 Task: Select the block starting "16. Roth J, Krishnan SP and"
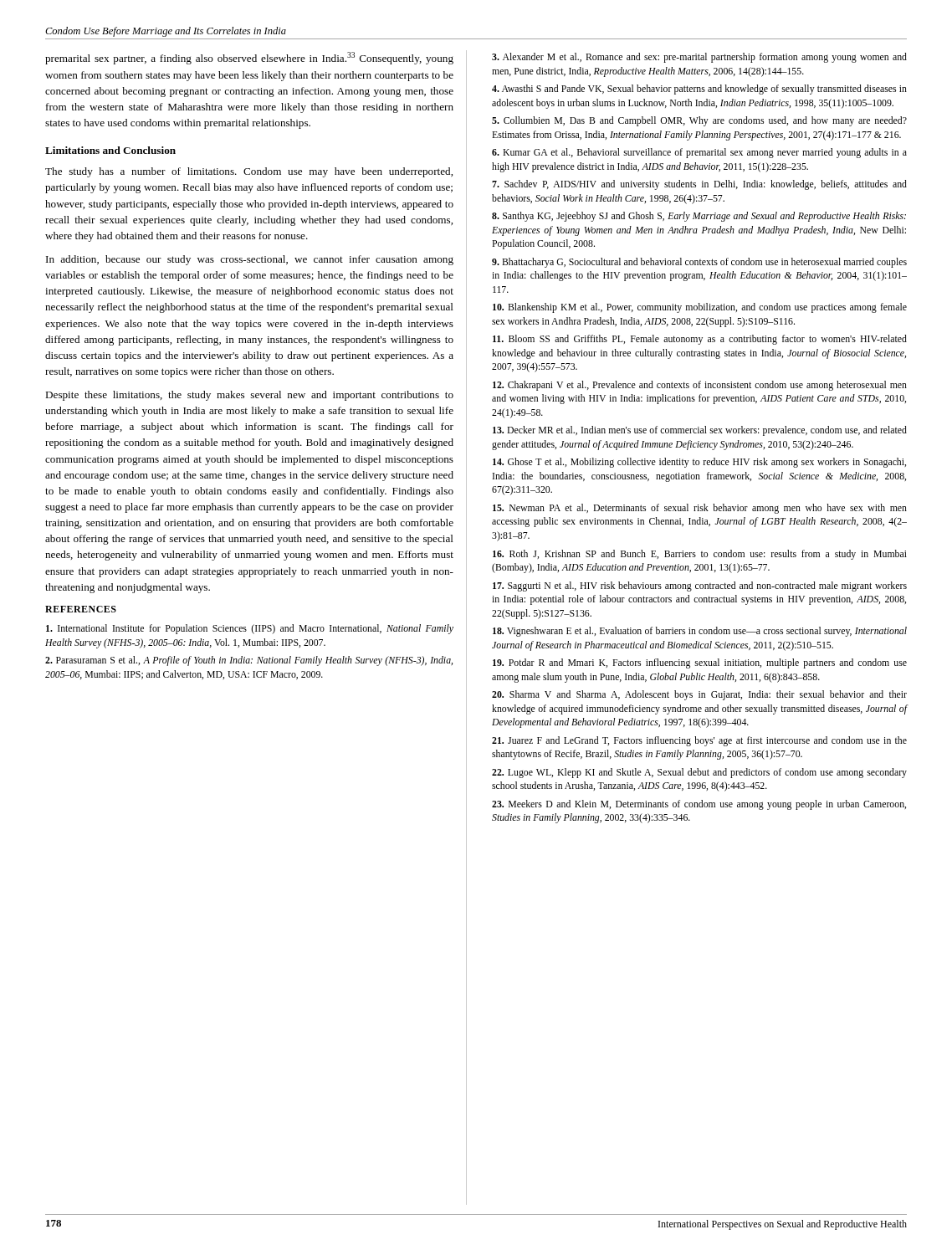[699, 560]
